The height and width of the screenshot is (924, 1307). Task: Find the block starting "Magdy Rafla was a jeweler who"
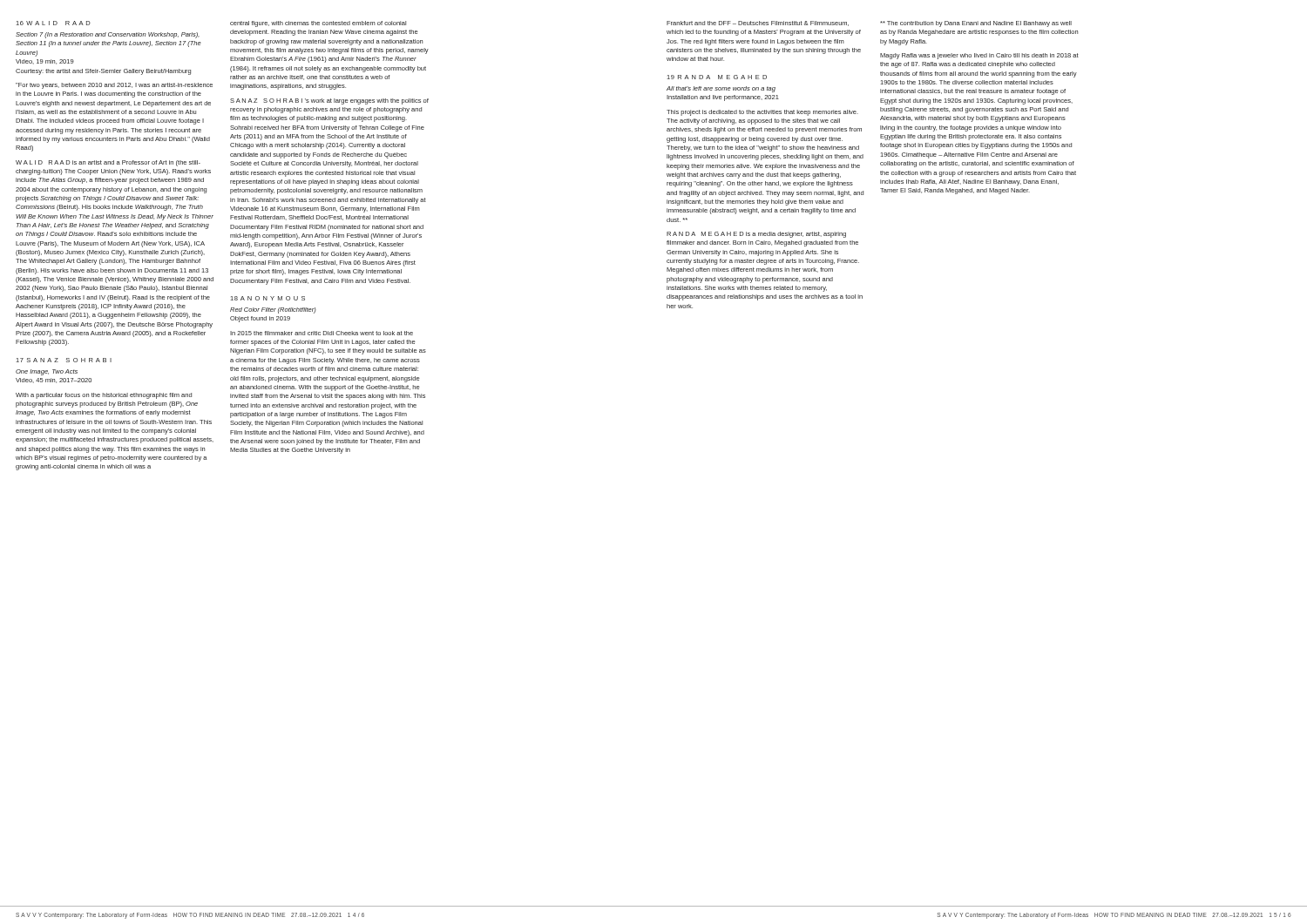coord(979,123)
